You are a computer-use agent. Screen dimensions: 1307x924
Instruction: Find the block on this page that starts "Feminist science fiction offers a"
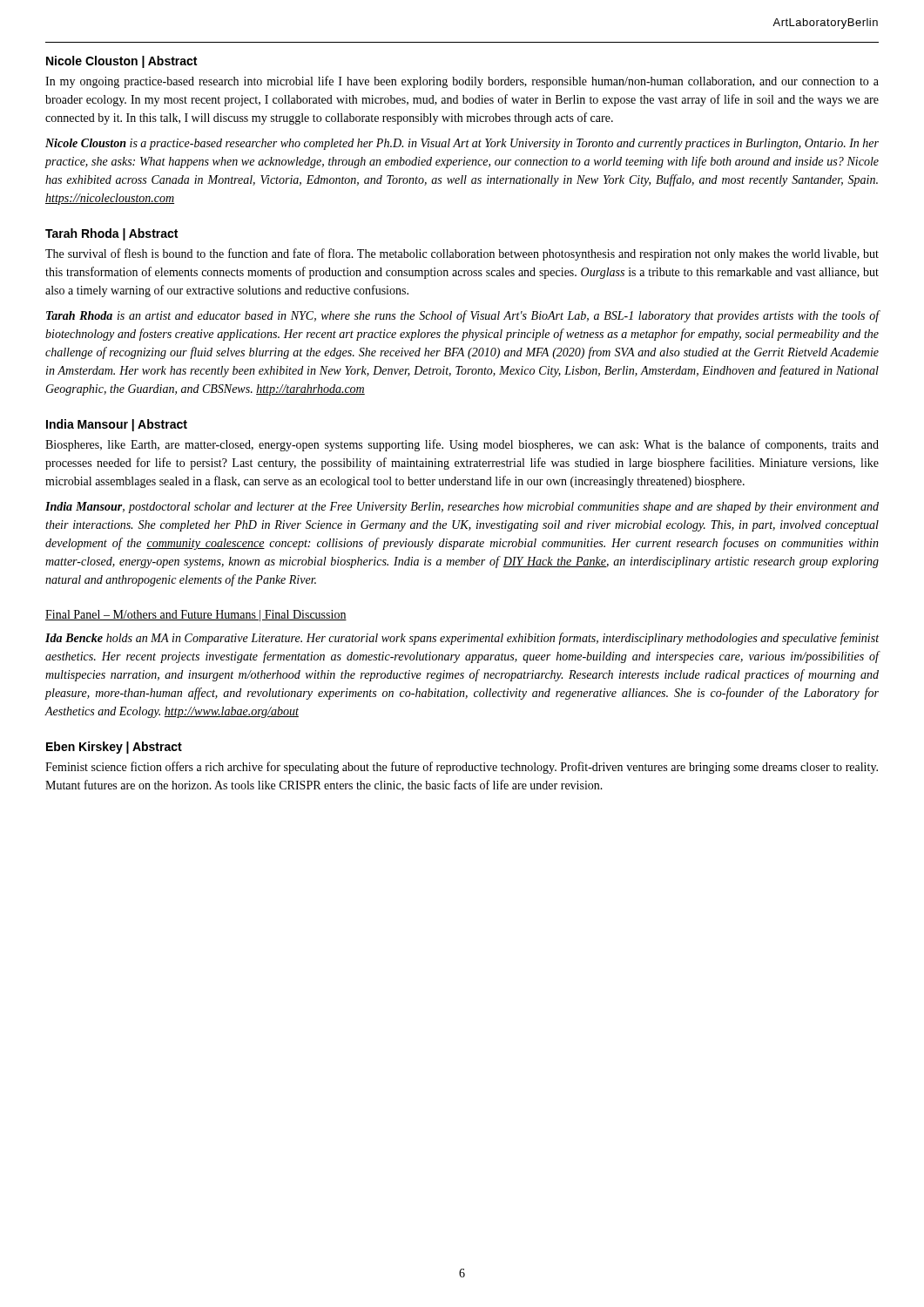pos(462,776)
